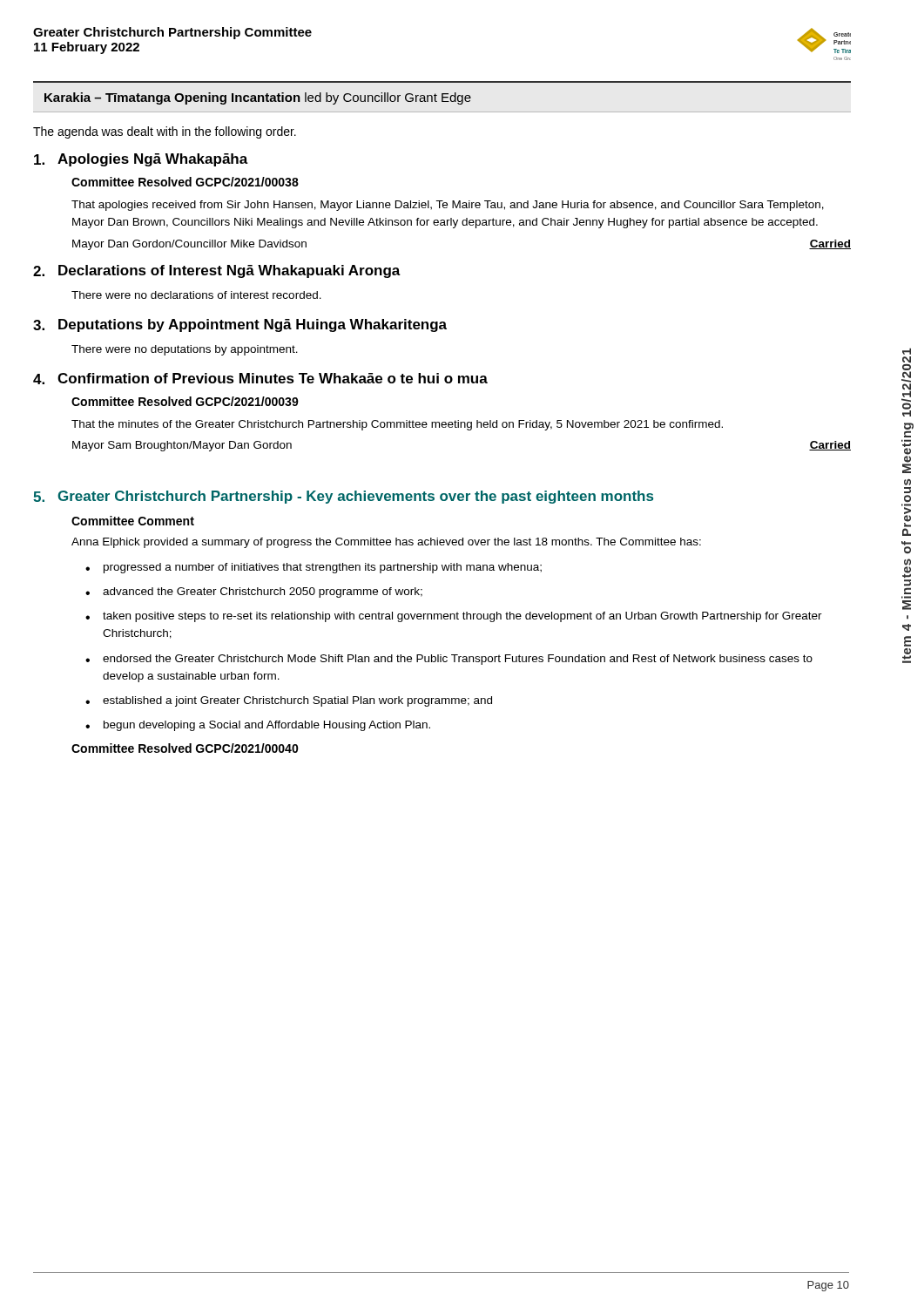Point to the text starting "There were no deputations"

pos(185,350)
